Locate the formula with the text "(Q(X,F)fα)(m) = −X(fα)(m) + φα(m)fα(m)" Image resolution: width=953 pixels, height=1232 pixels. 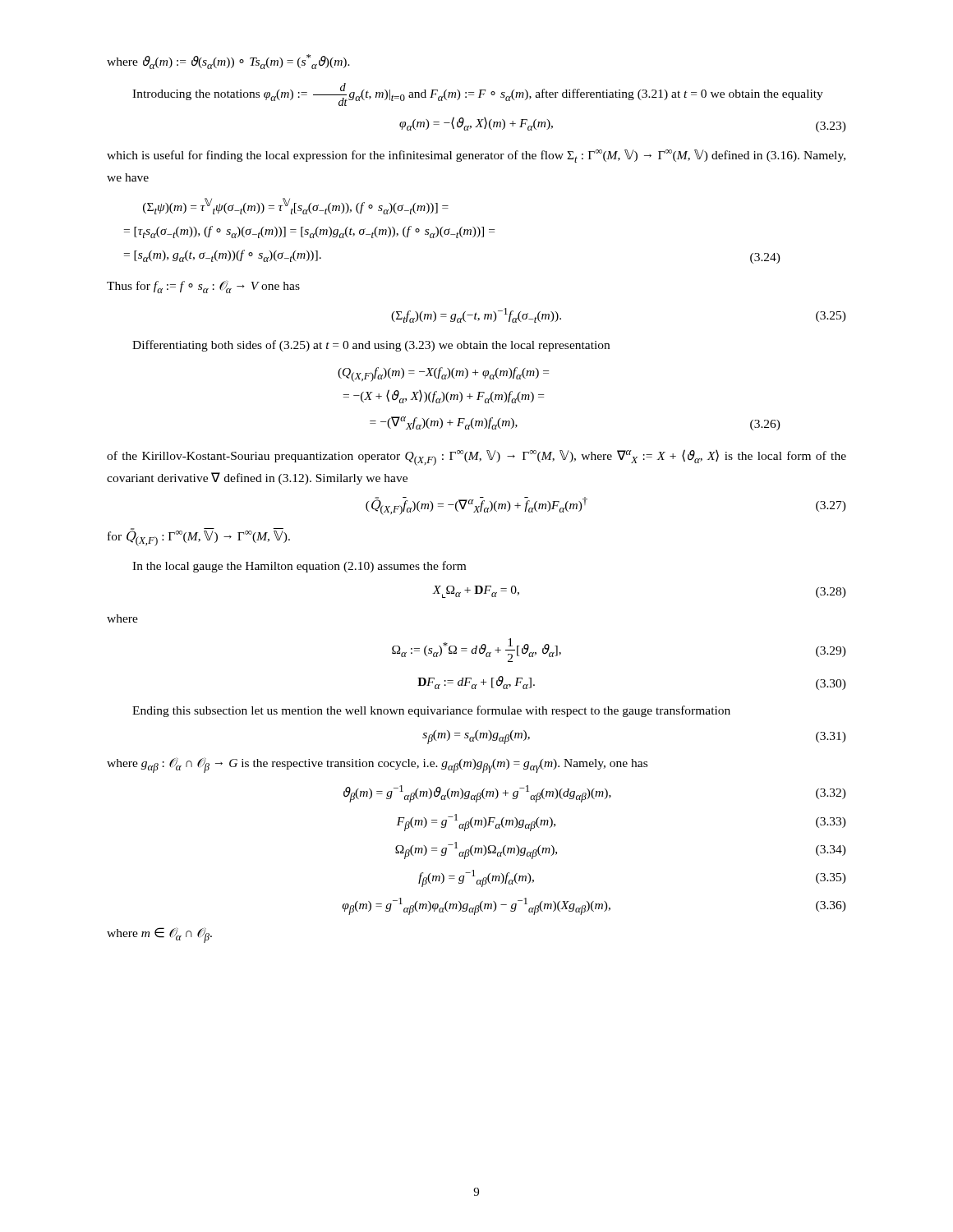pyautogui.click(x=476, y=398)
